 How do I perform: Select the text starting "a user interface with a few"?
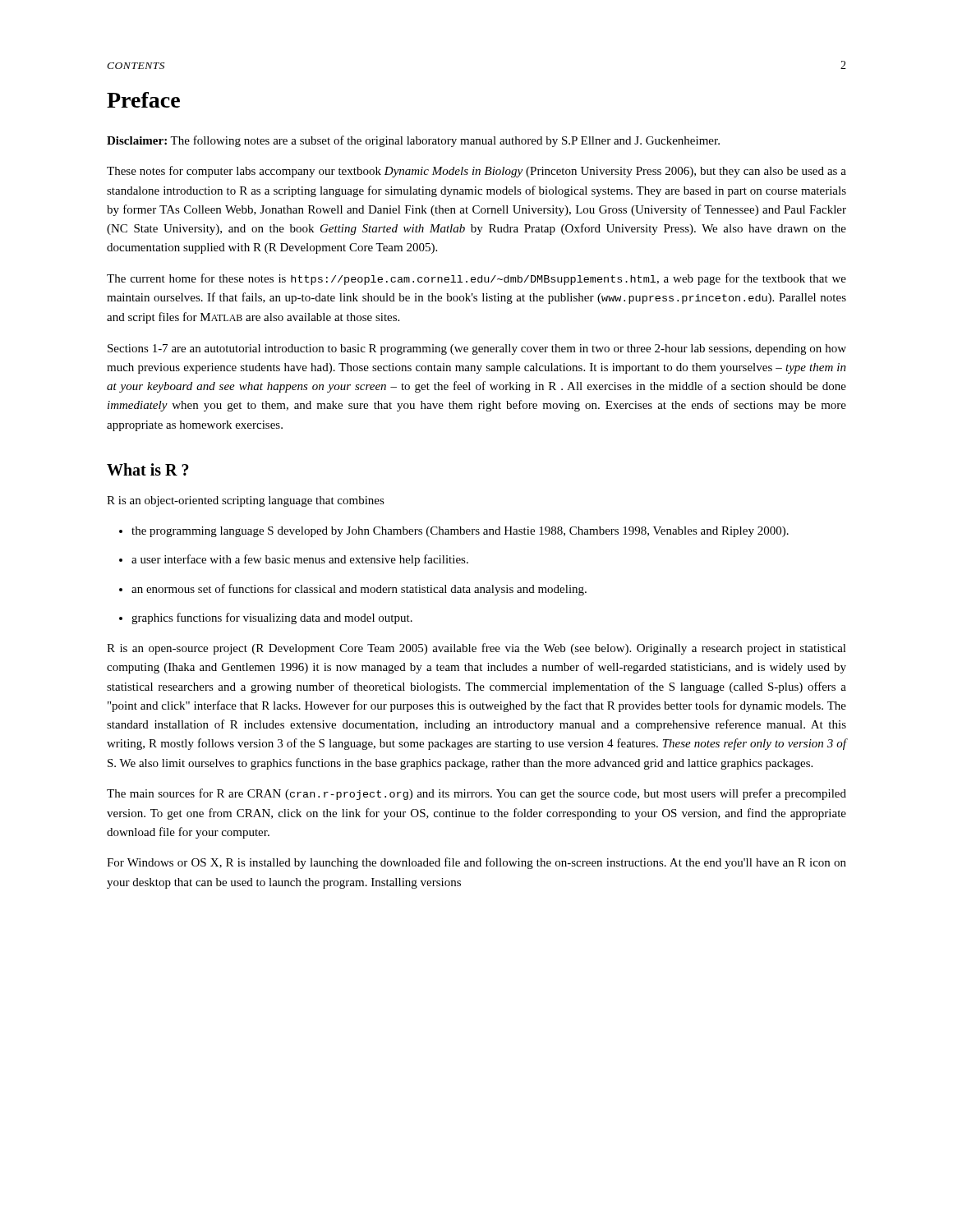[x=300, y=560]
